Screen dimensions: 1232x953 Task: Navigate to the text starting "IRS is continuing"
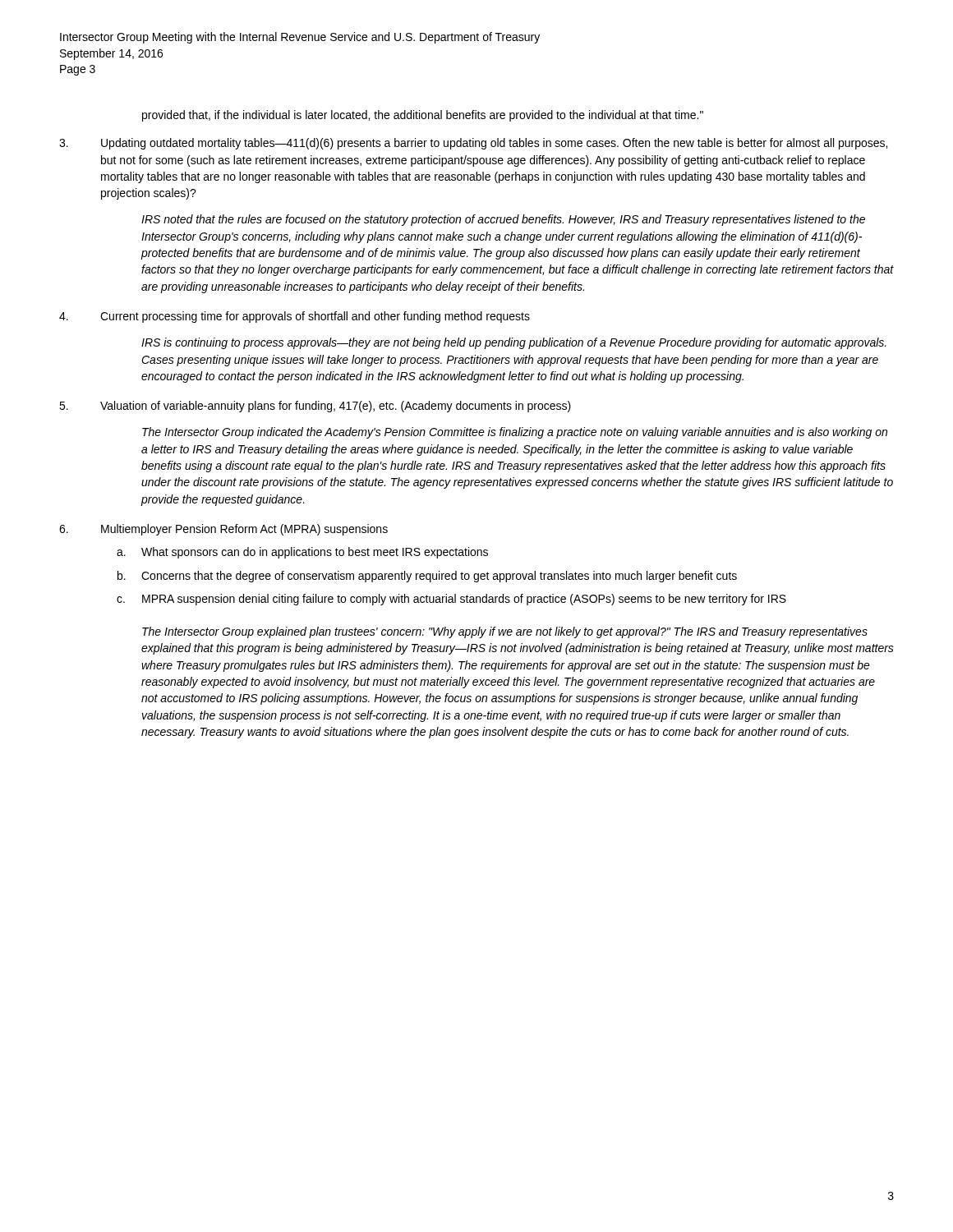(x=518, y=359)
